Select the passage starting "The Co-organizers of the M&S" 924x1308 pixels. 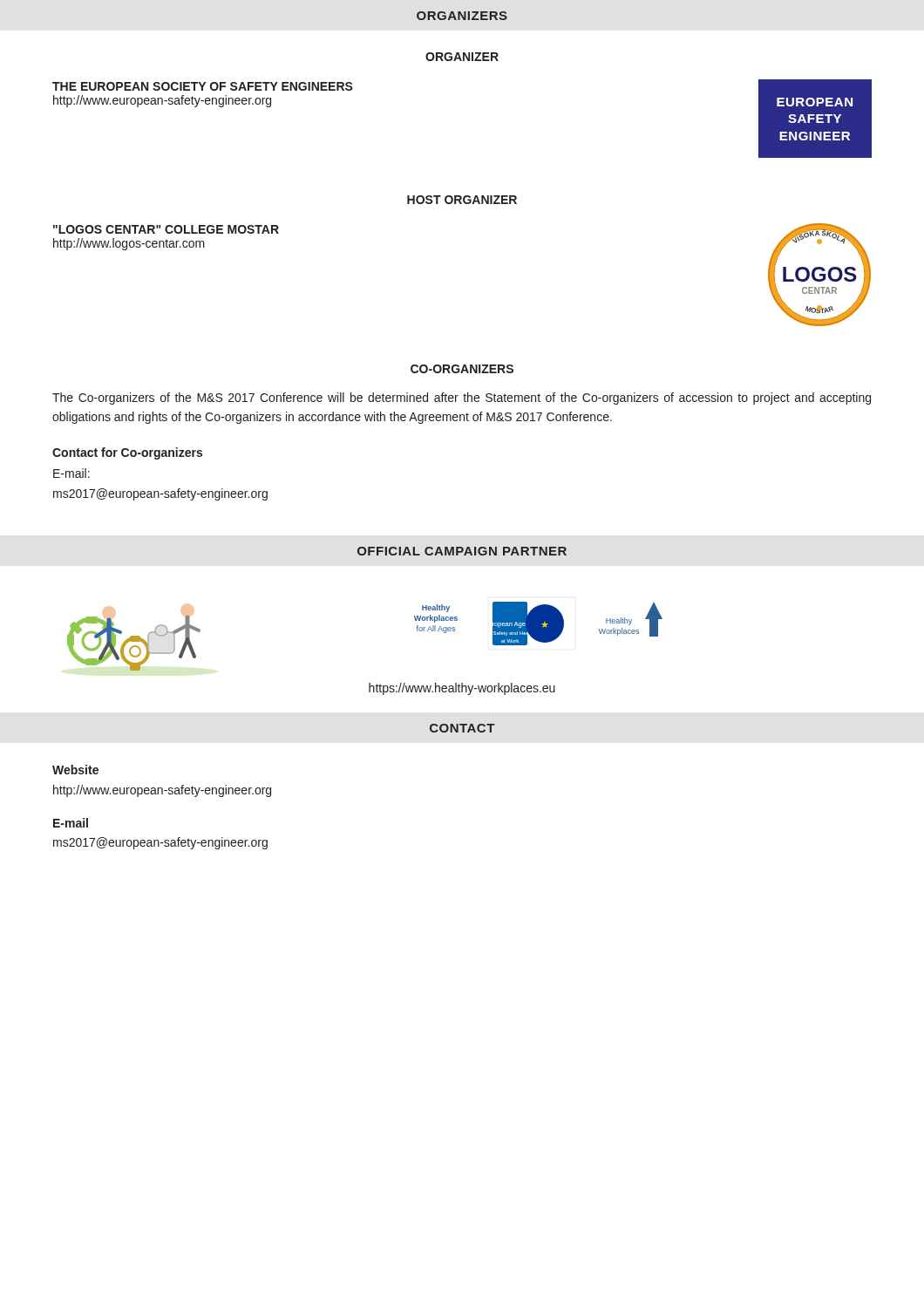point(462,407)
